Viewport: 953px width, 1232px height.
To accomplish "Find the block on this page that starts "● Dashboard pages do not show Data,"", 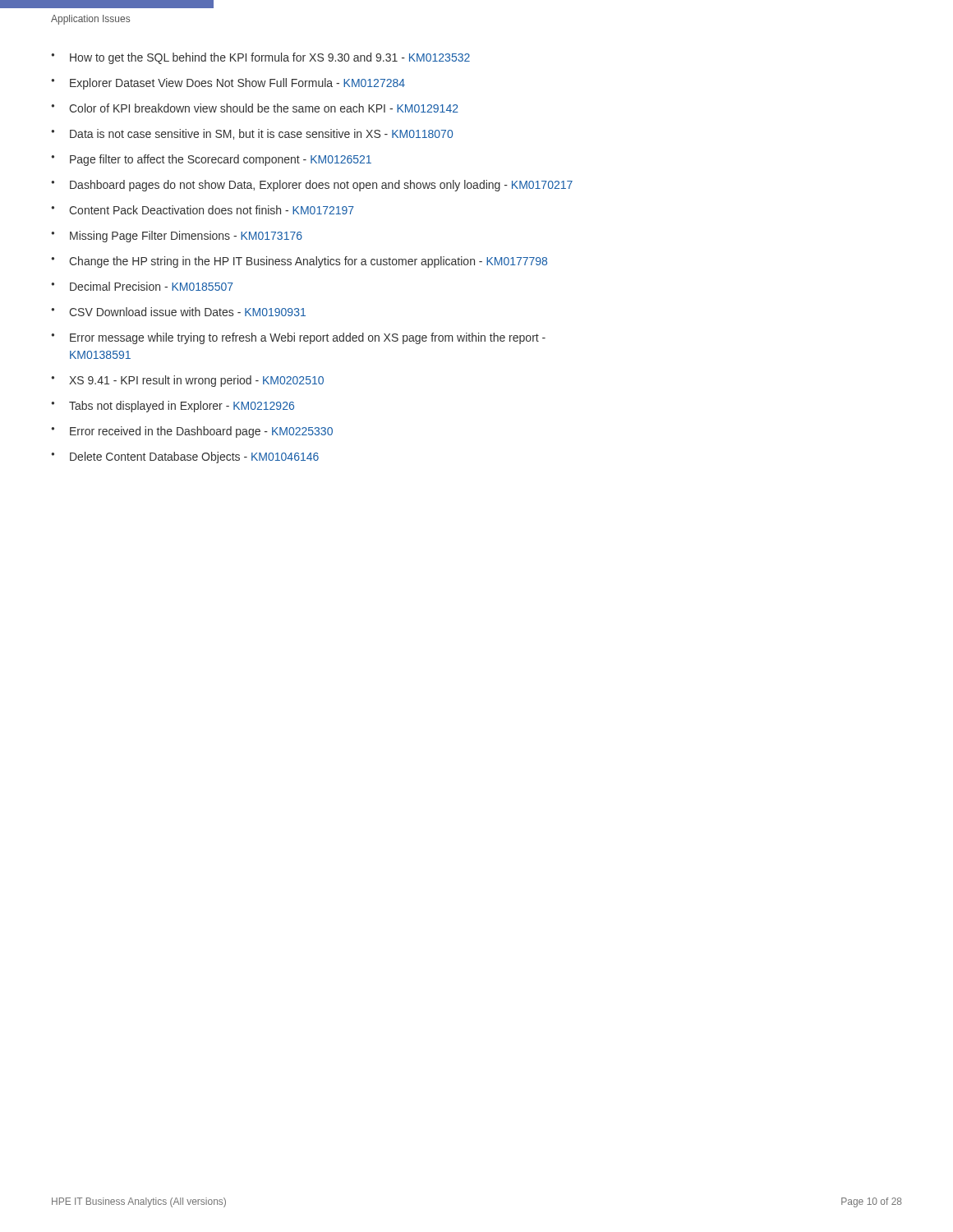I will coord(476,185).
